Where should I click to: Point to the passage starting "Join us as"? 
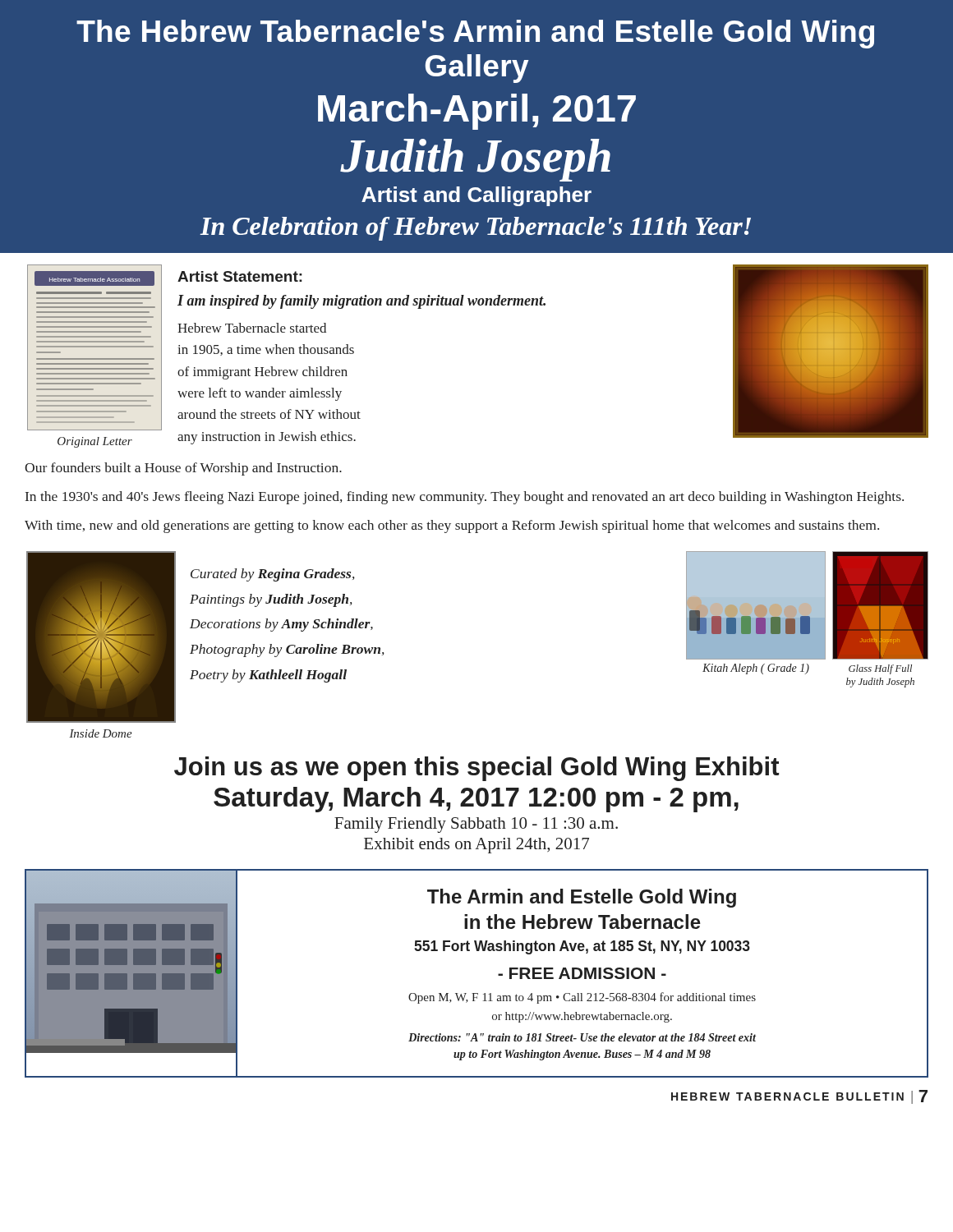[x=476, y=803]
